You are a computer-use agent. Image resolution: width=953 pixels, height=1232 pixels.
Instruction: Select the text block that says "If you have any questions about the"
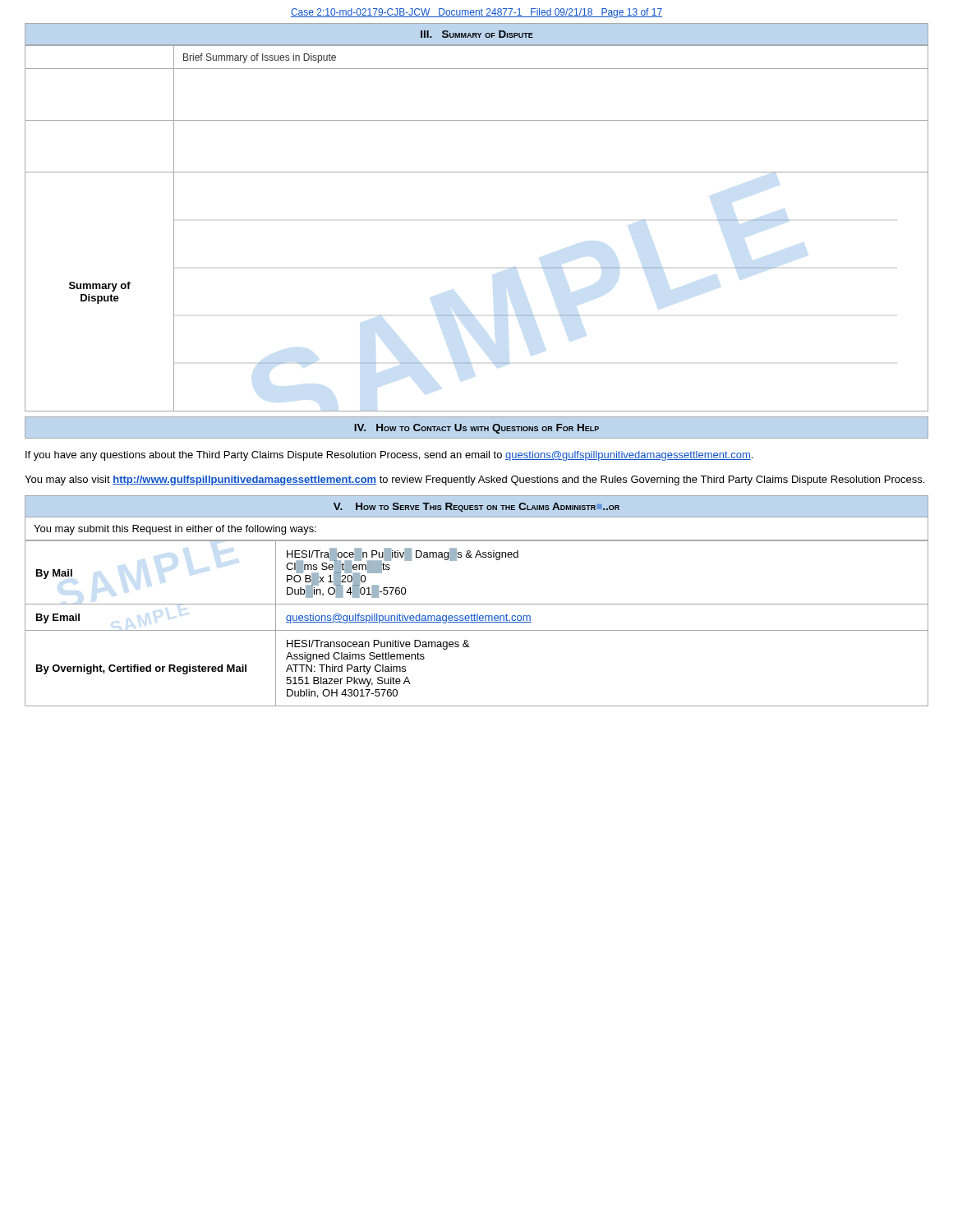click(x=389, y=455)
